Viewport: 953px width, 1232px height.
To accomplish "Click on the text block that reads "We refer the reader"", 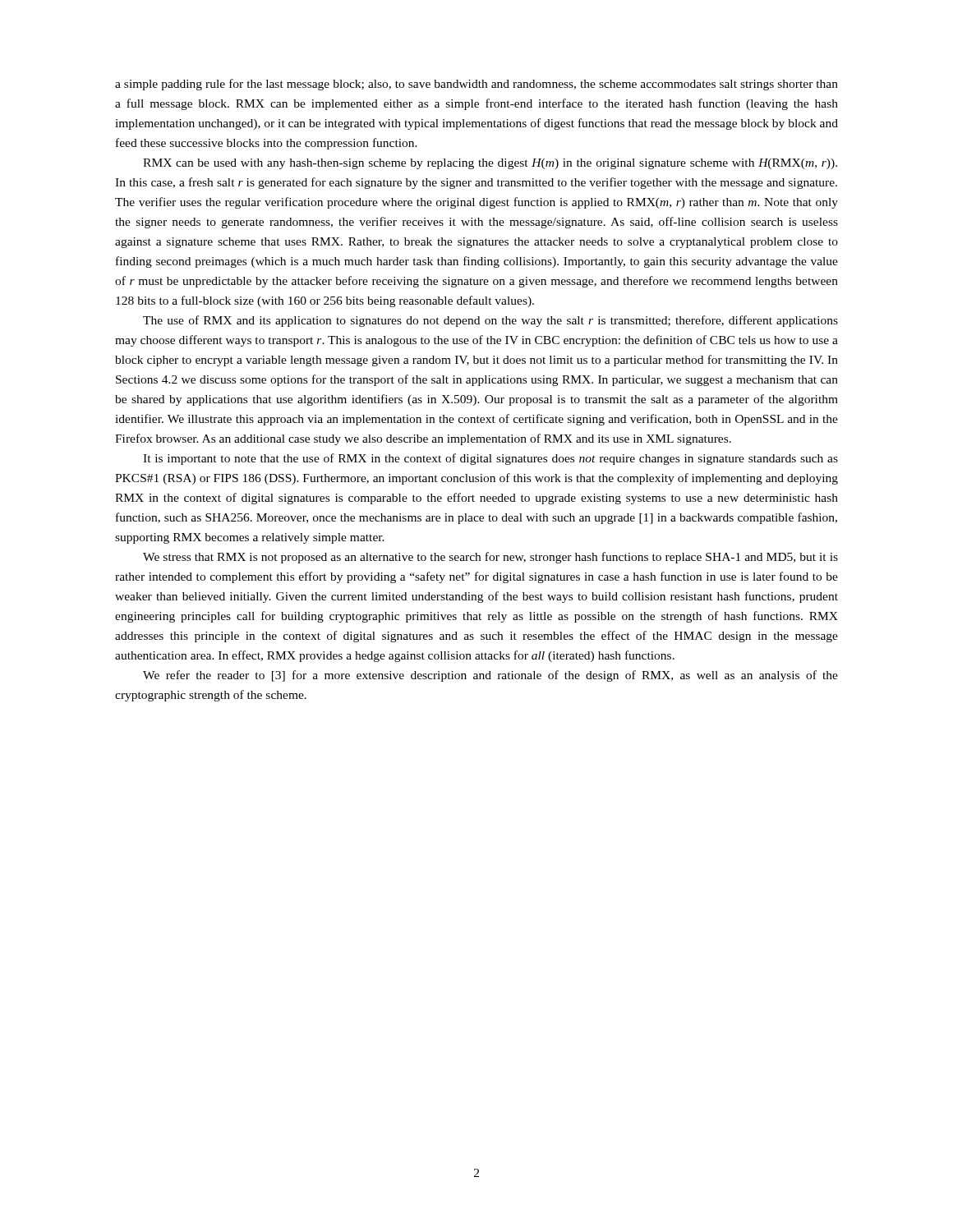I will pyautogui.click(x=476, y=685).
